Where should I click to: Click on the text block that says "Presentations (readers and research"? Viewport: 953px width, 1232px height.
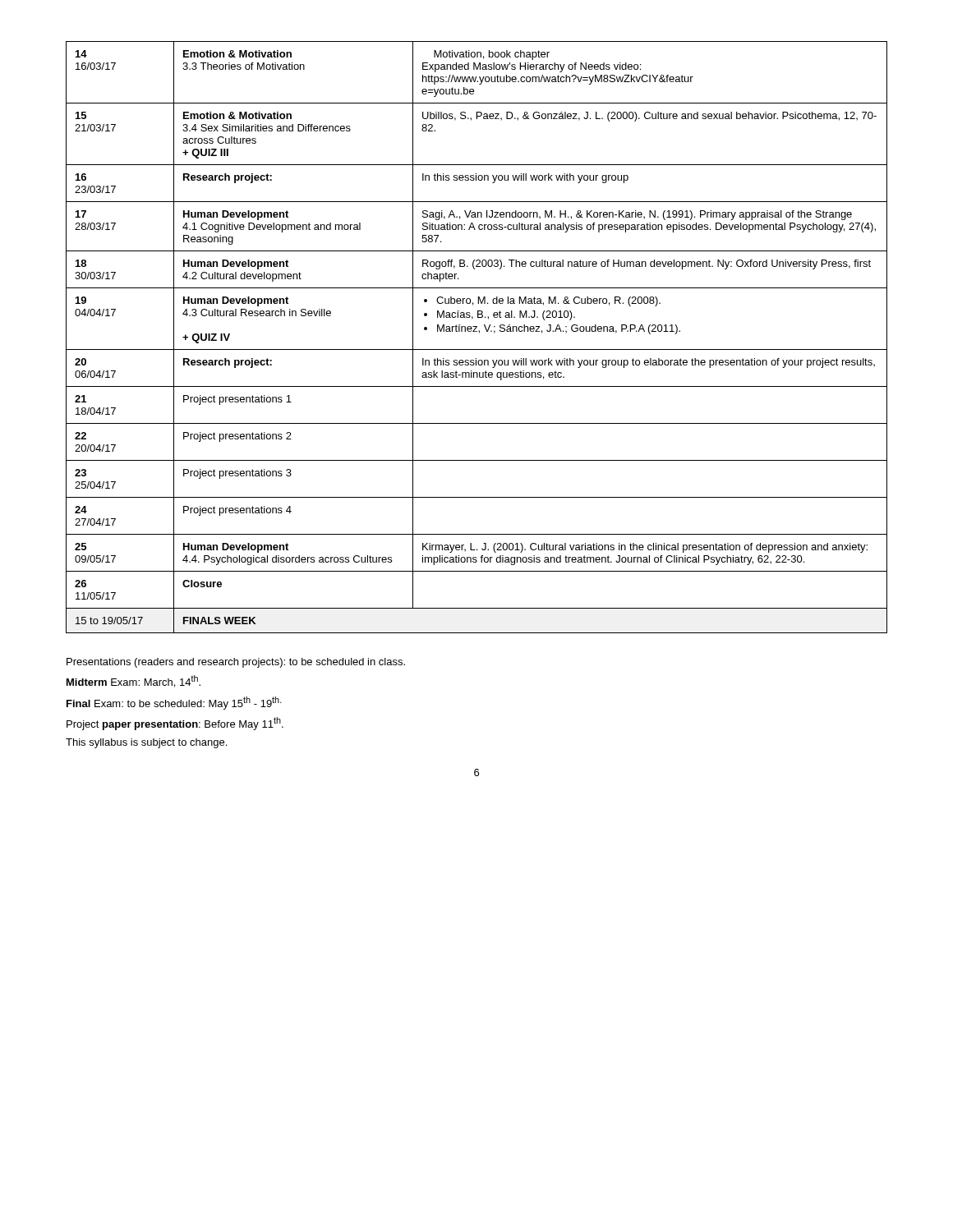[x=236, y=702]
